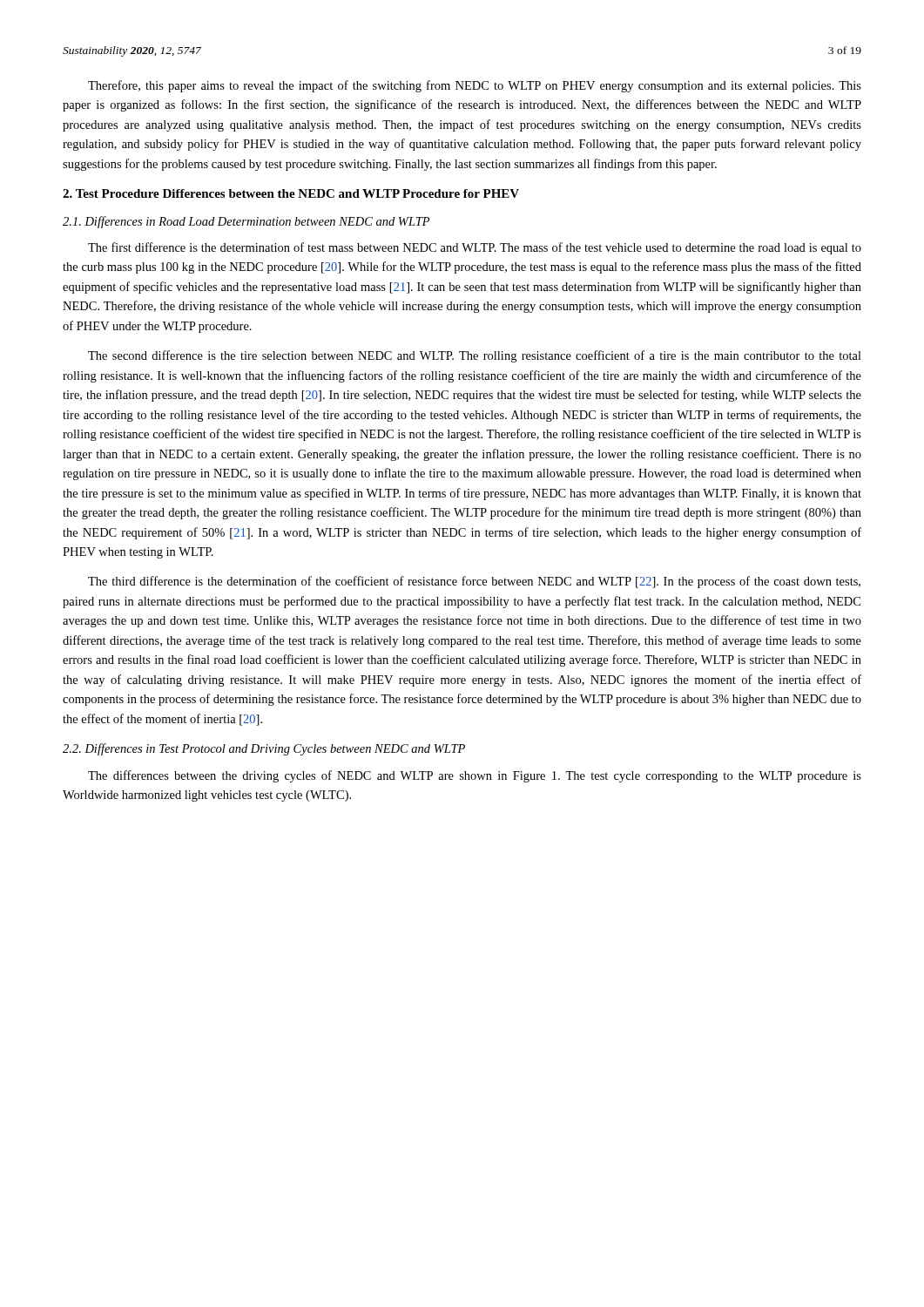Locate the text block that reads "The third difference"
Viewport: 924px width, 1307px height.
tap(462, 650)
